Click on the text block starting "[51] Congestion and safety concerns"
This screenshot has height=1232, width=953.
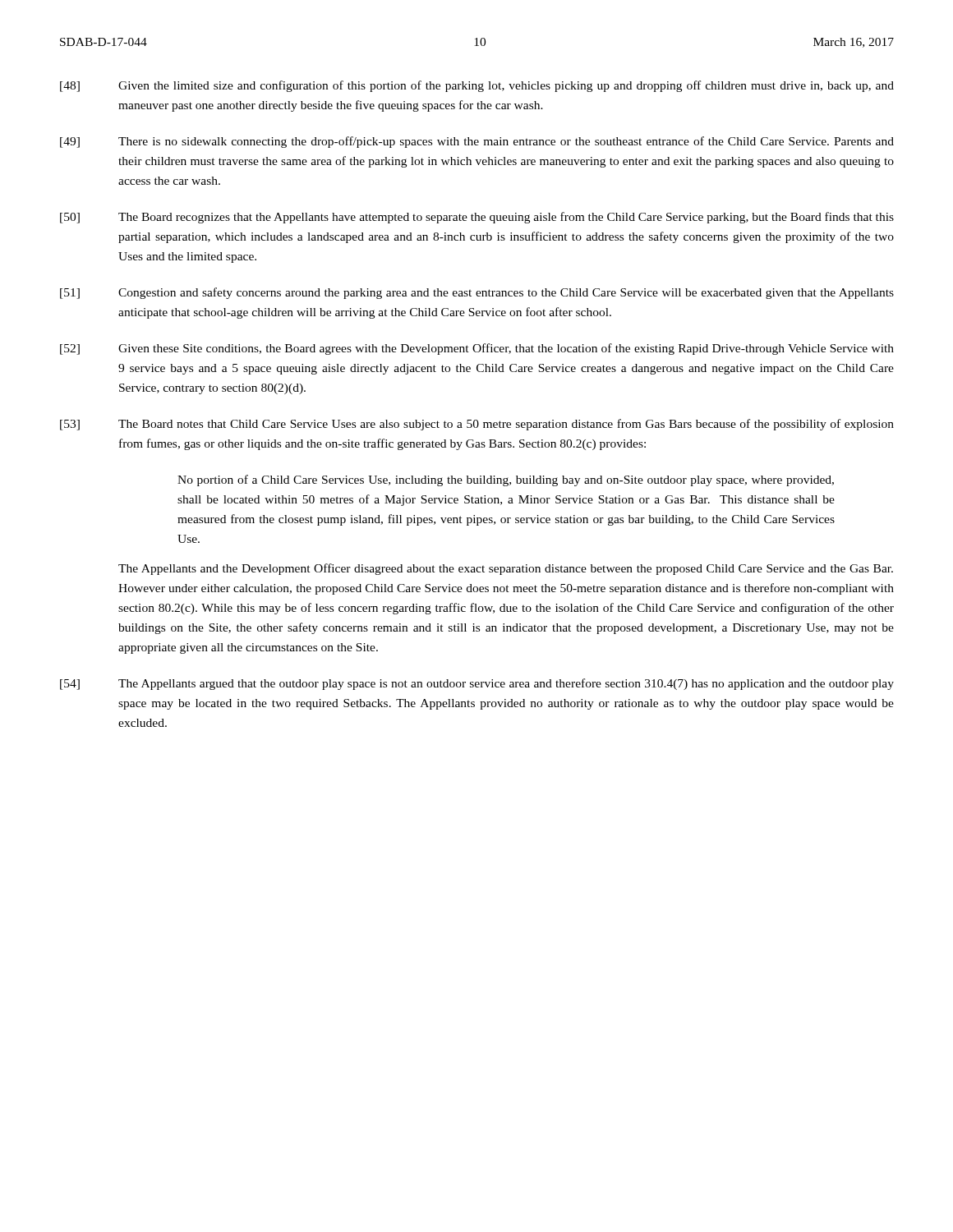476,302
